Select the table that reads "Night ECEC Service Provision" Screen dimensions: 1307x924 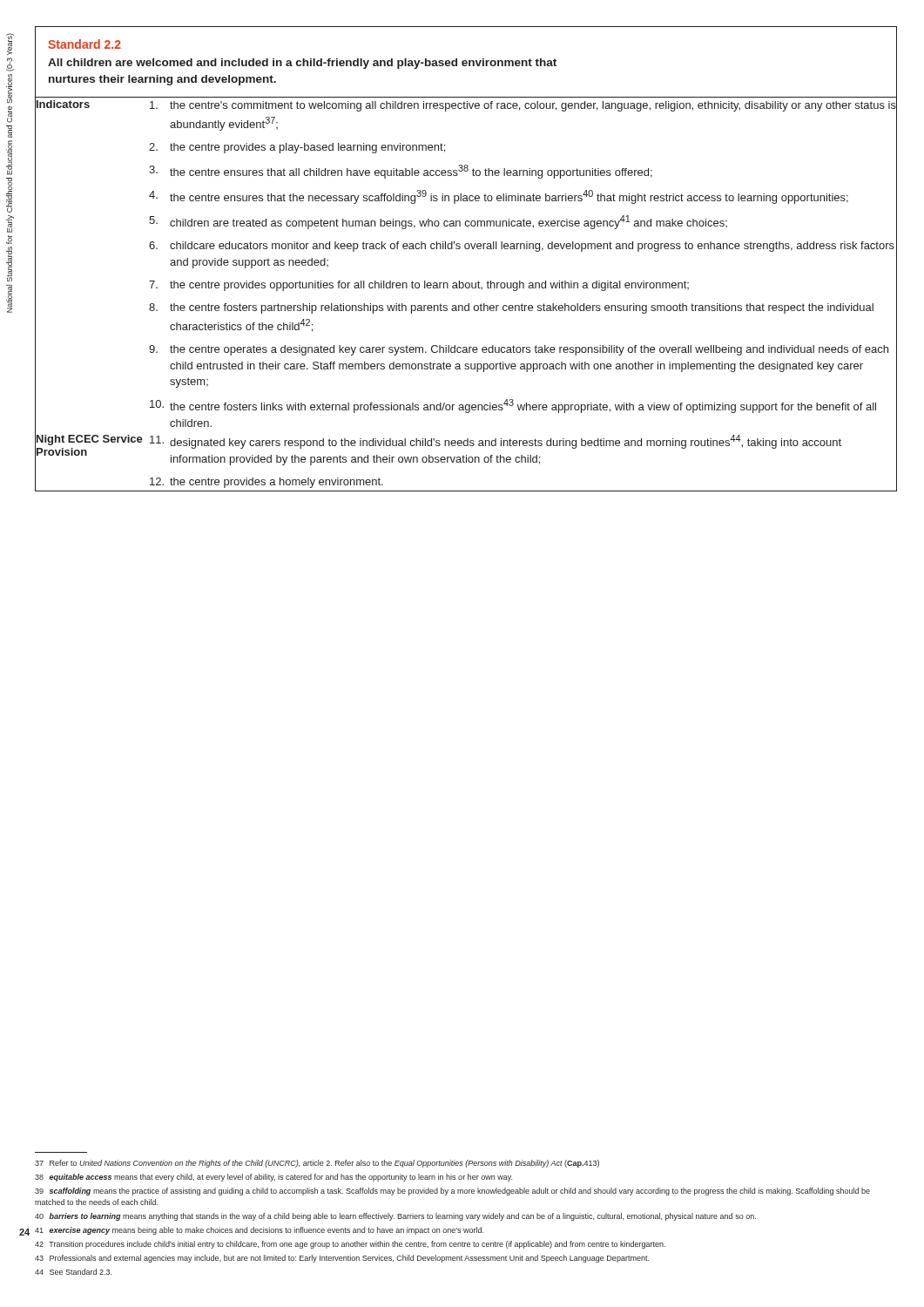pyautogui.click(x=466, y=294)
